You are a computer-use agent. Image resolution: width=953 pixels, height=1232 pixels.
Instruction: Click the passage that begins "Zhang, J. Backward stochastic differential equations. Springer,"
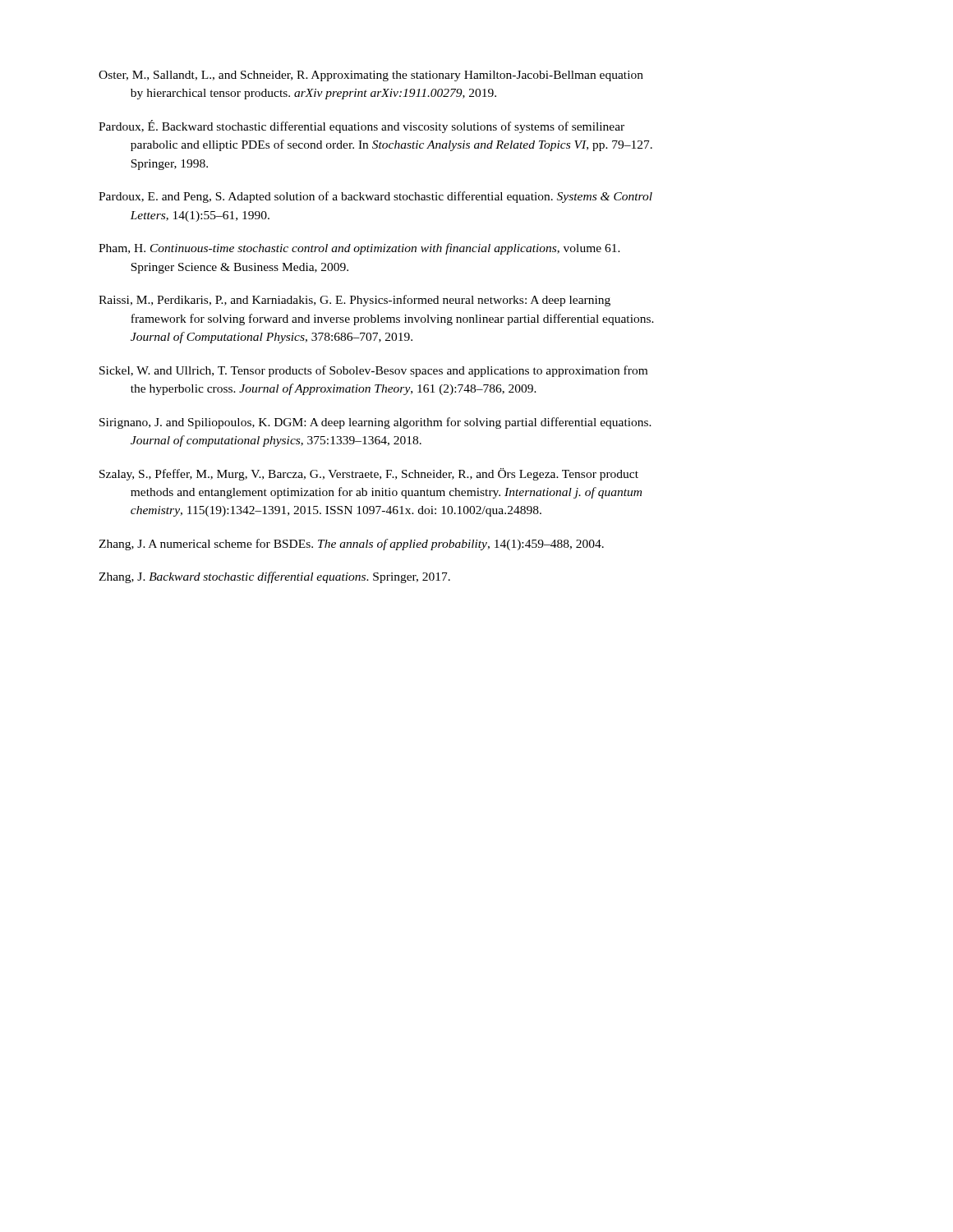(275, 576)
